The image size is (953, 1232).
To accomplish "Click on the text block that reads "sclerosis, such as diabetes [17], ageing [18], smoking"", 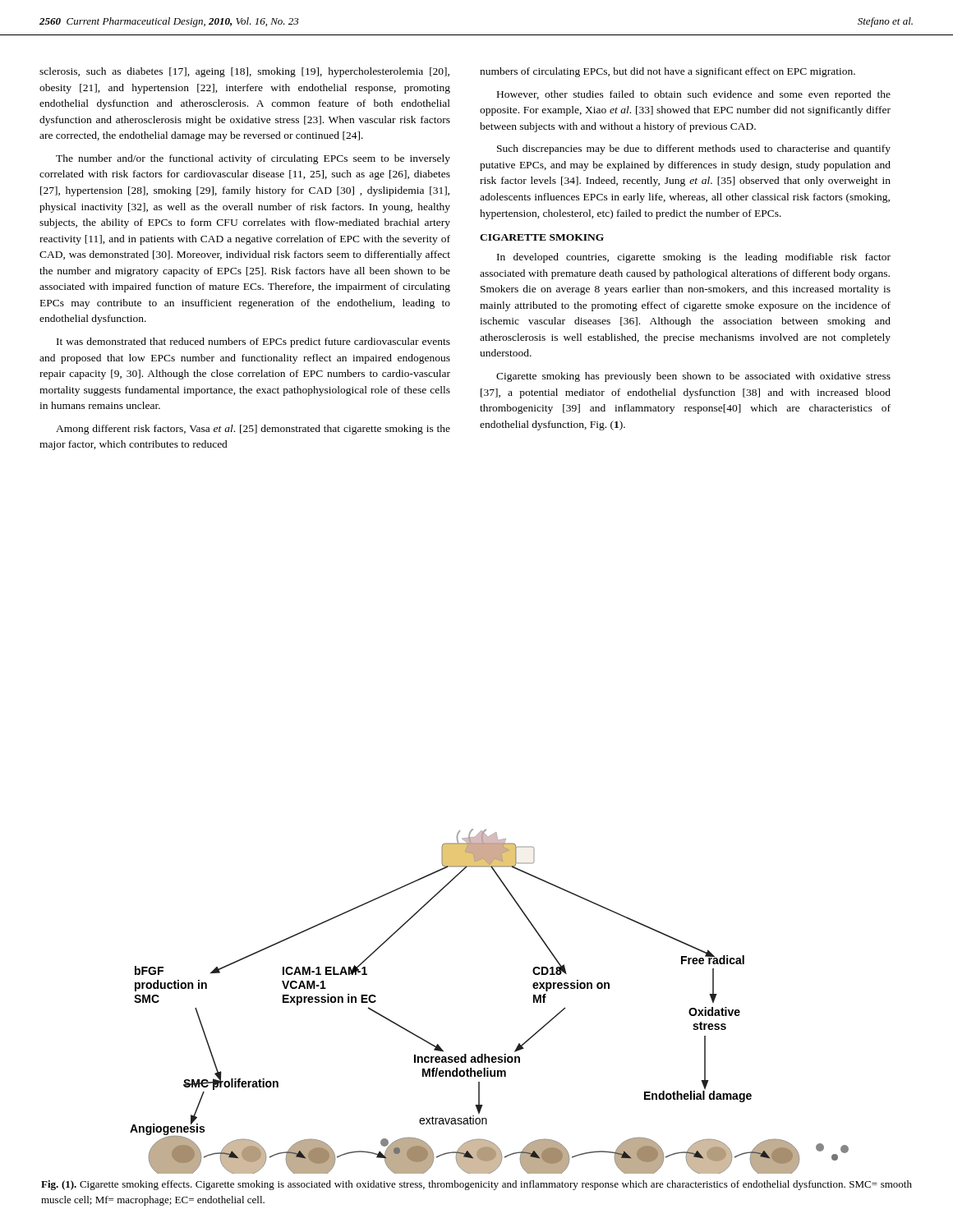I will pos(245,103).
